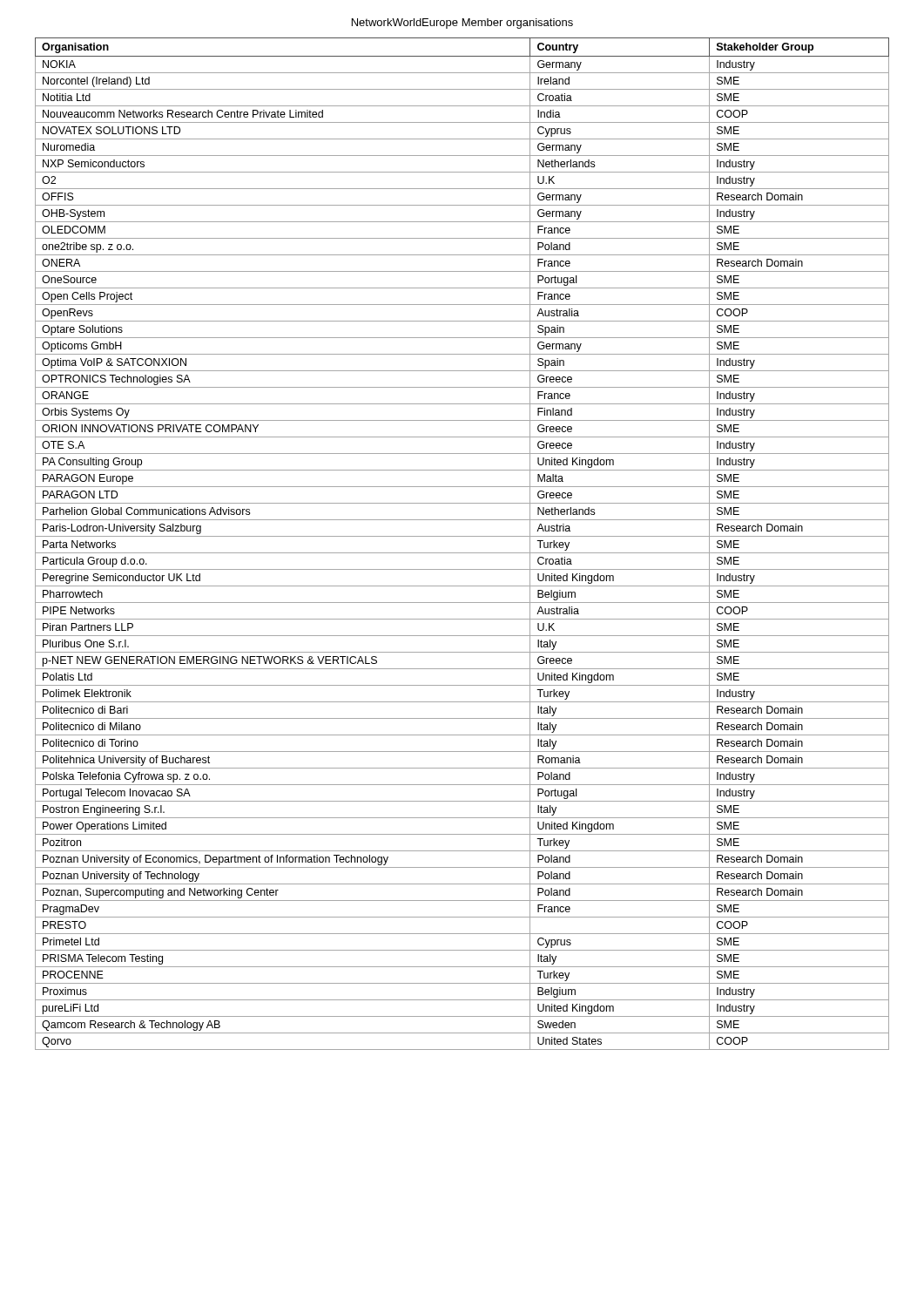Locate the table with the text "PA Consulting Group"
Screen dimensions: 1307x924
click(462, 544)
